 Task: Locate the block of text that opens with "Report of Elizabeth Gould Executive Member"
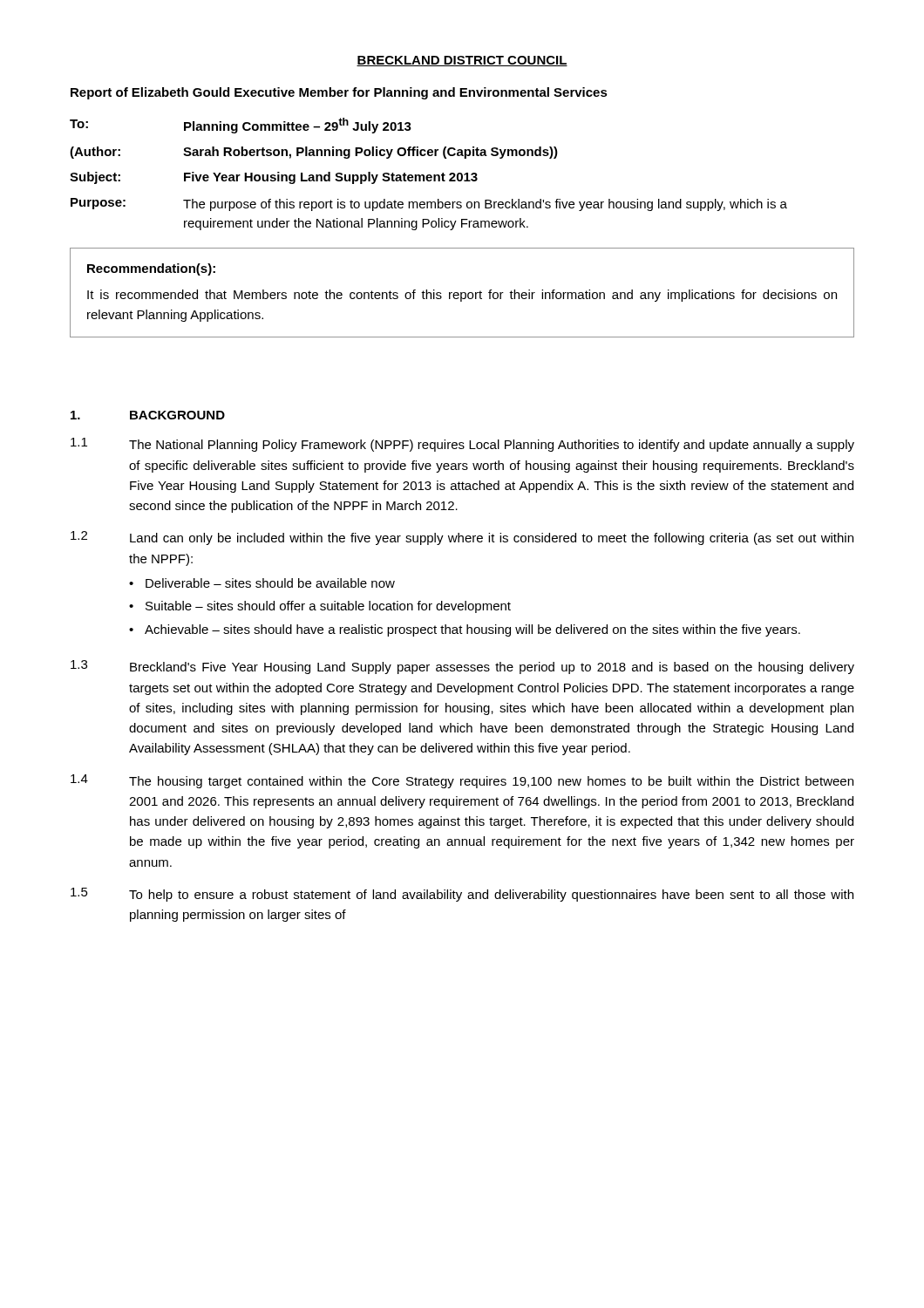point(339,92)
